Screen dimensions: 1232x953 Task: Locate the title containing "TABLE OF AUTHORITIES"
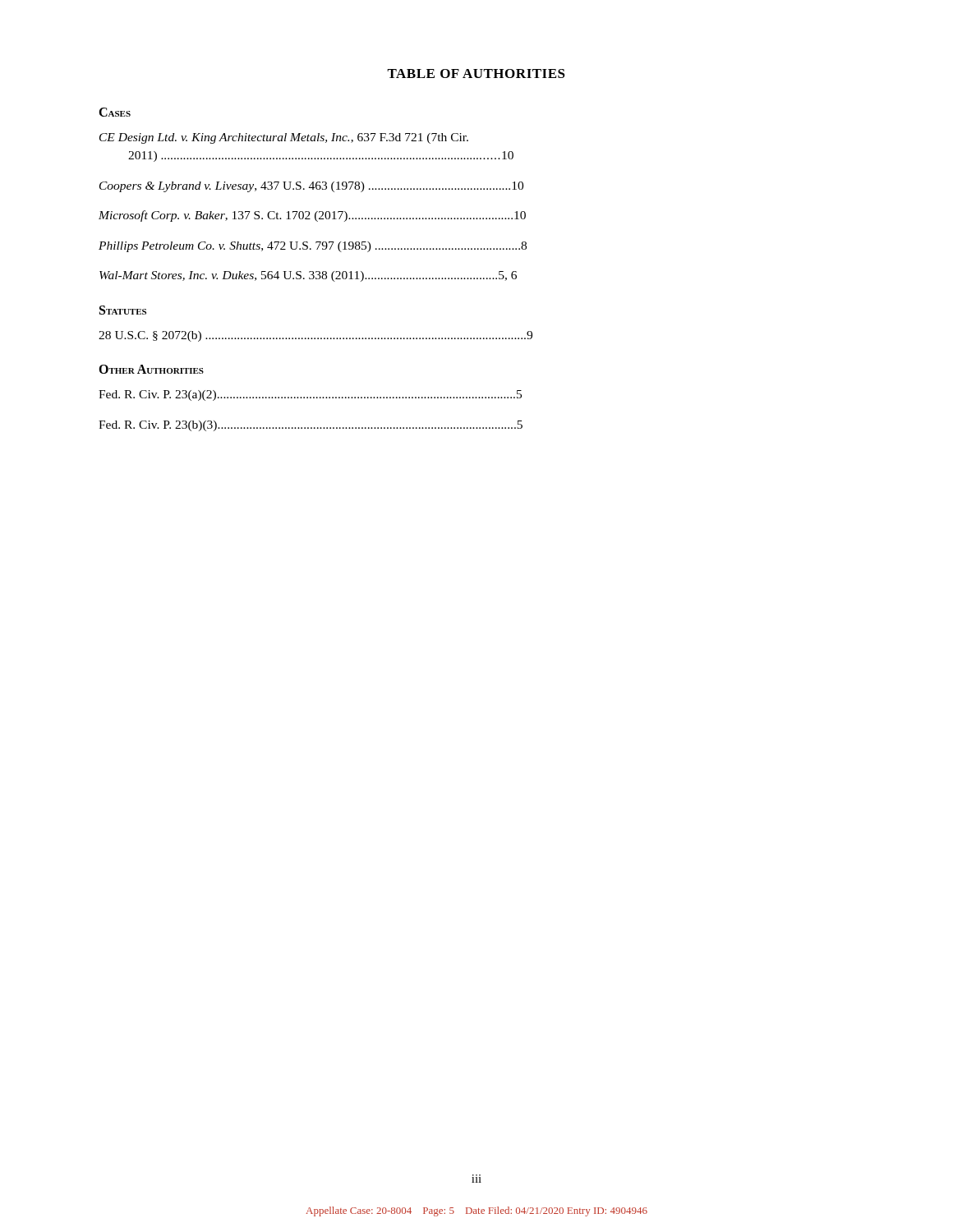point(476,73)
